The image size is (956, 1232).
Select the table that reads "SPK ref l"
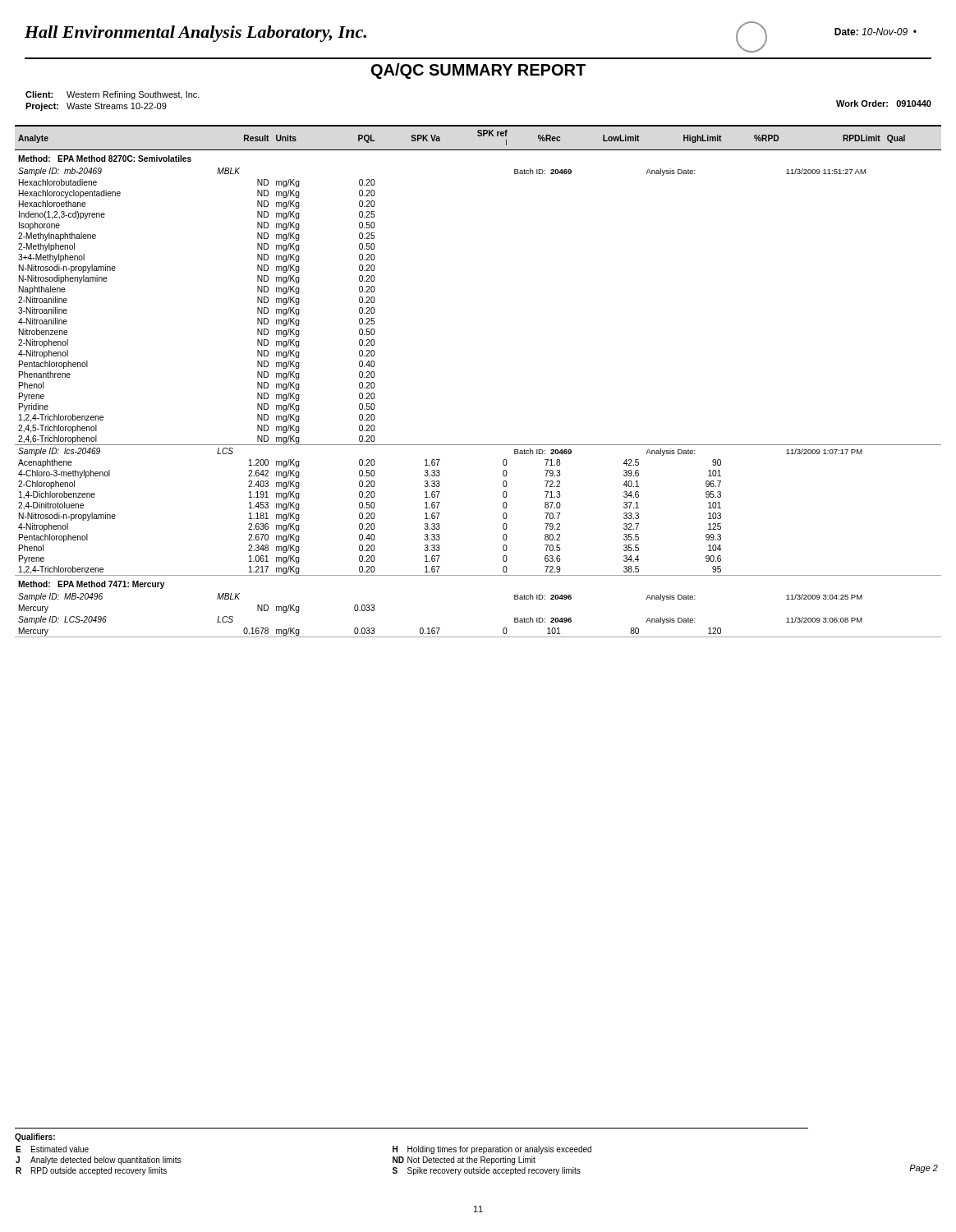(478, 381)
